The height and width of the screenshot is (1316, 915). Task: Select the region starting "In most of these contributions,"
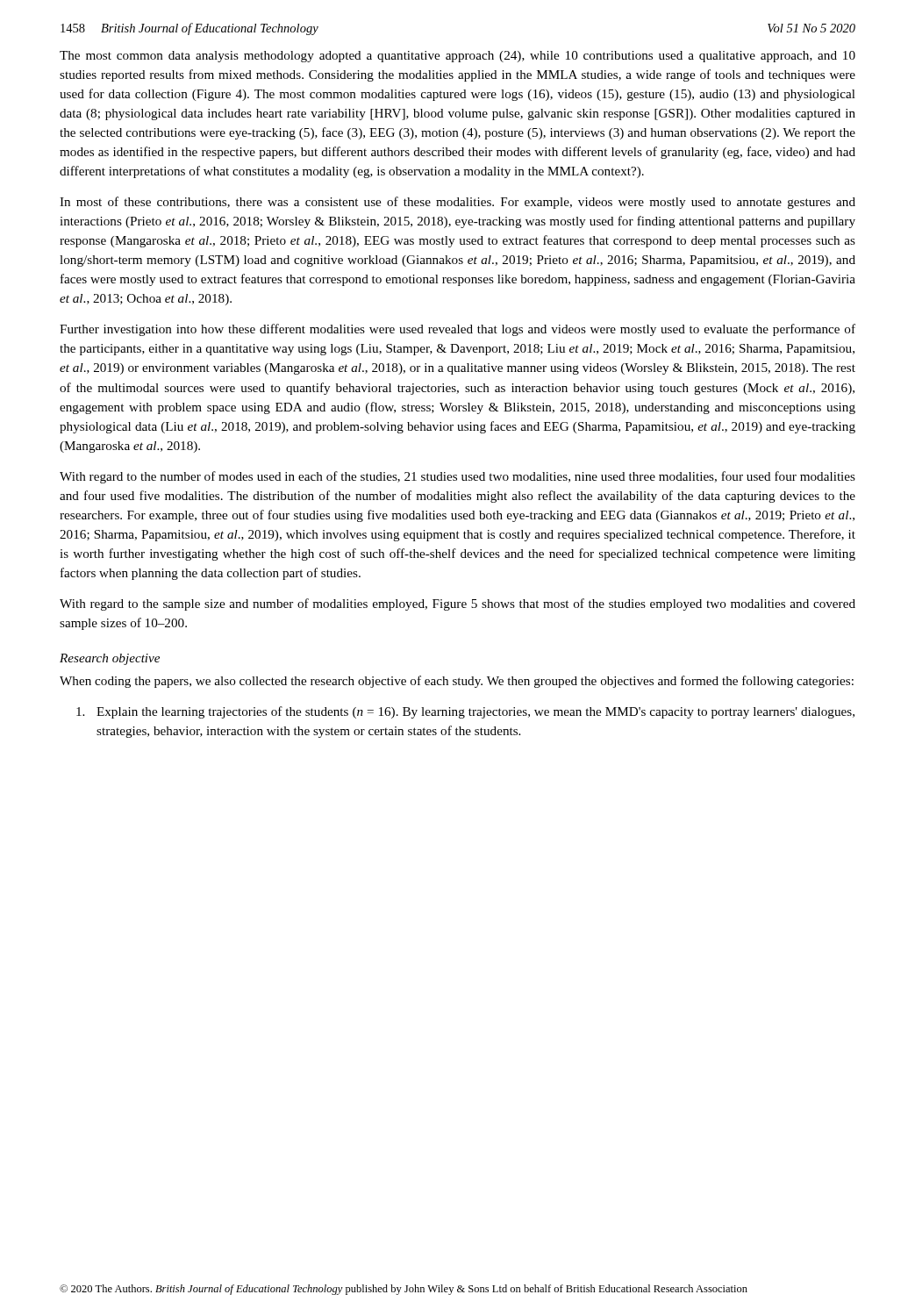pos(458,250)
